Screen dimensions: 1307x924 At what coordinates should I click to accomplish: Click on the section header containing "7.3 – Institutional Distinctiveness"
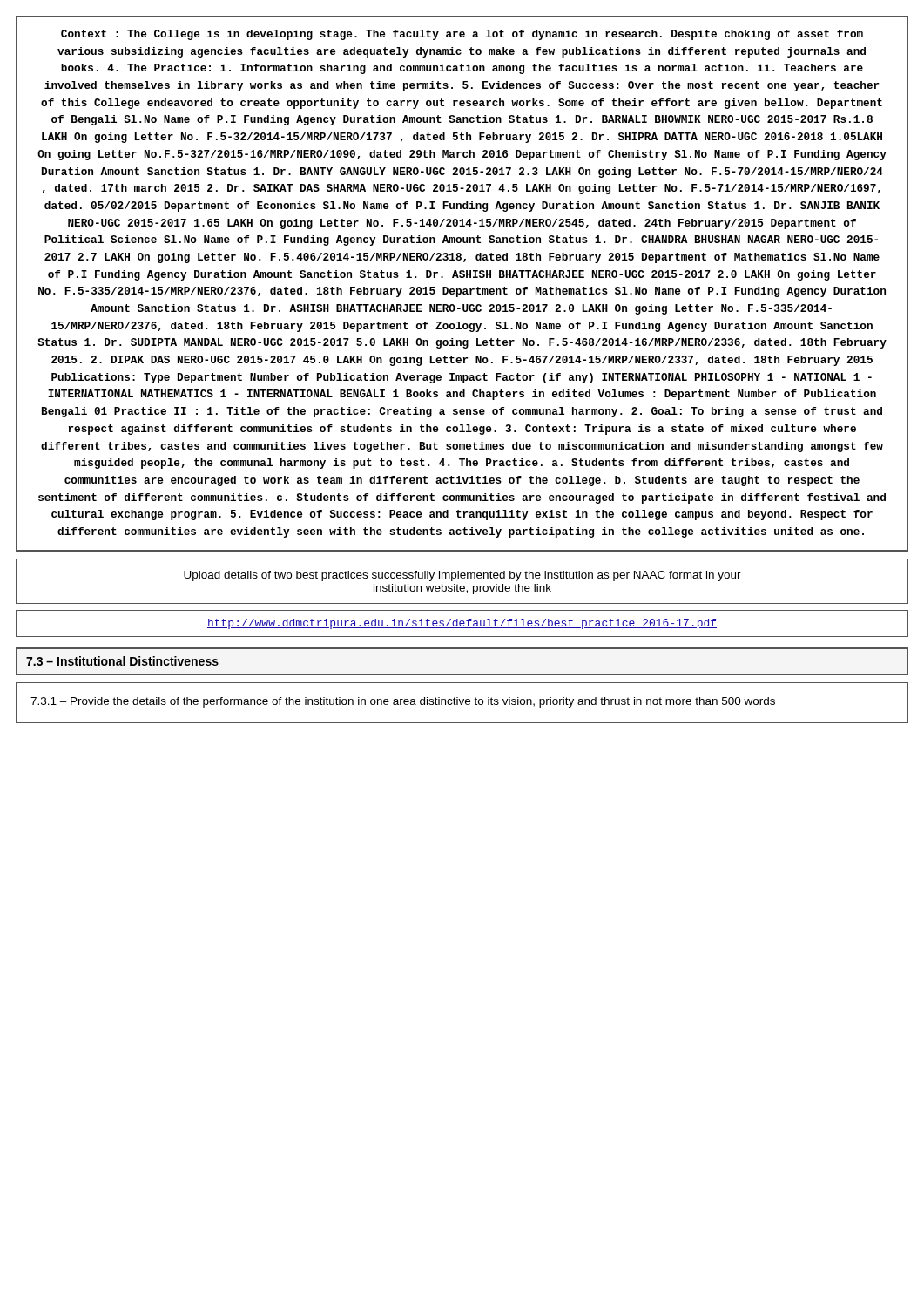point(122,661)
